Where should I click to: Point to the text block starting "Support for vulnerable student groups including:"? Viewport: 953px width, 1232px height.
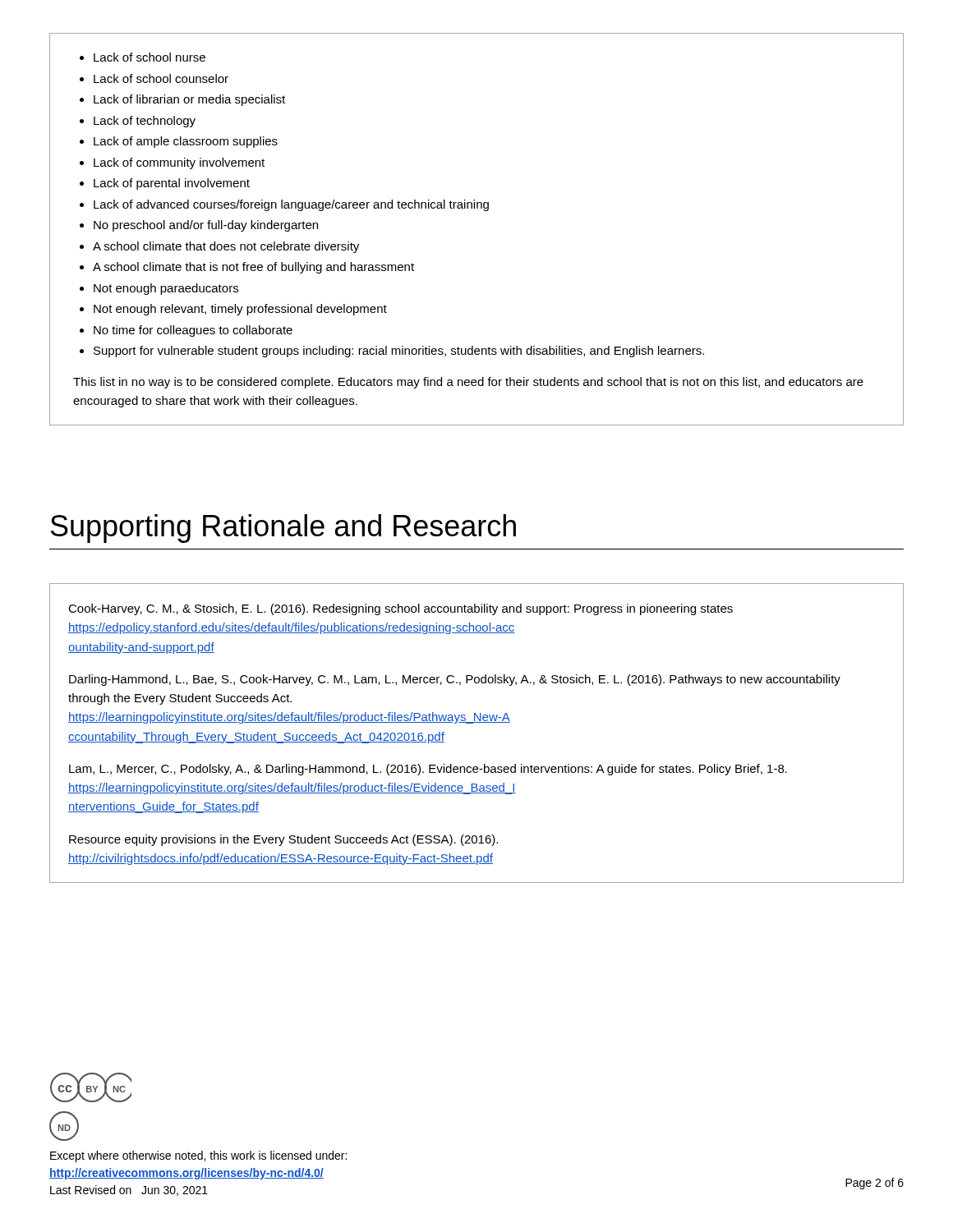point(399,350)
